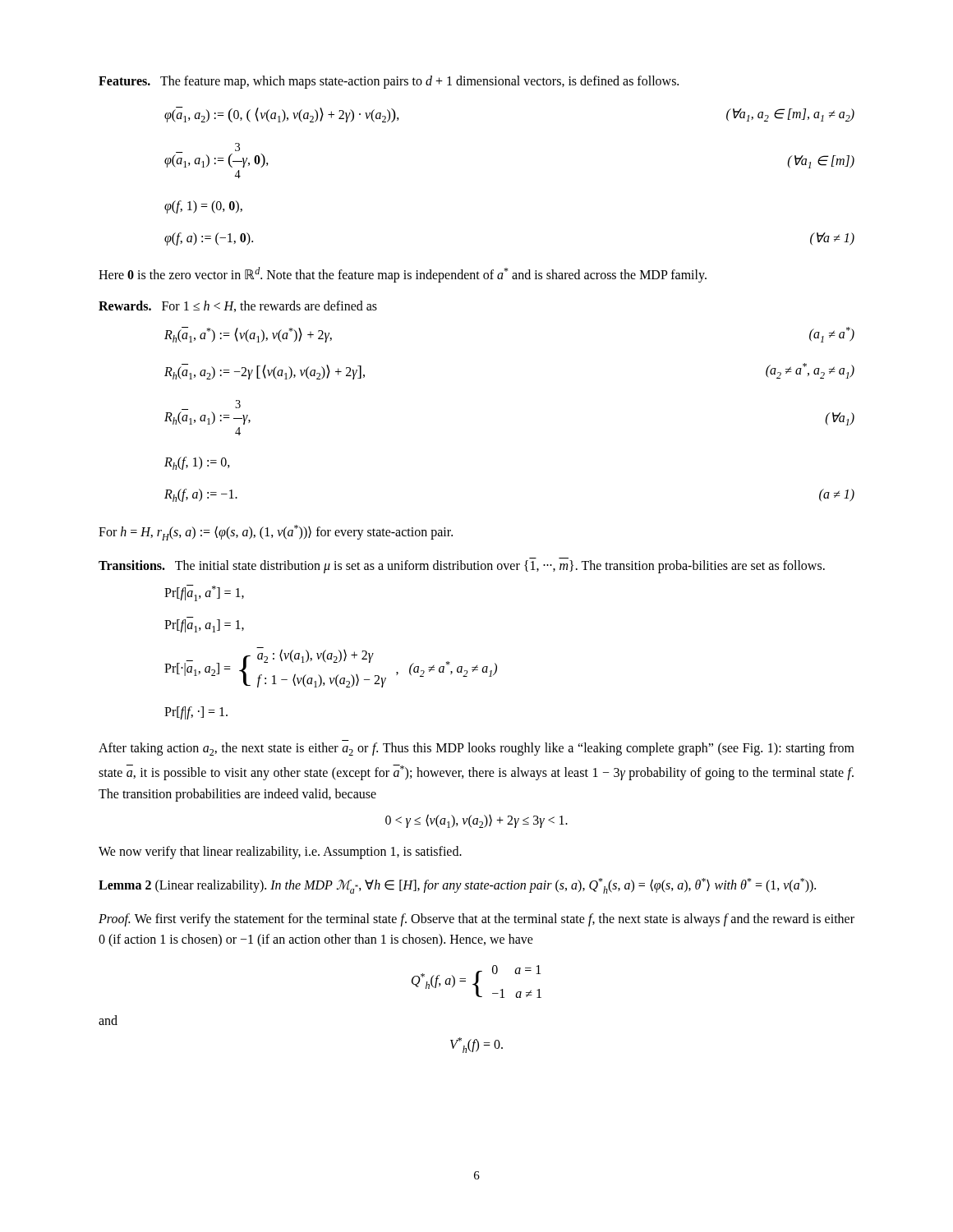The width and height of the screenshot is (953, 1232).
Task: Find the formula that says "φ(a1, a2) := (0, ( ⟨v(a1), v(a2)⟩ +"
Action: tap(284, 114)
